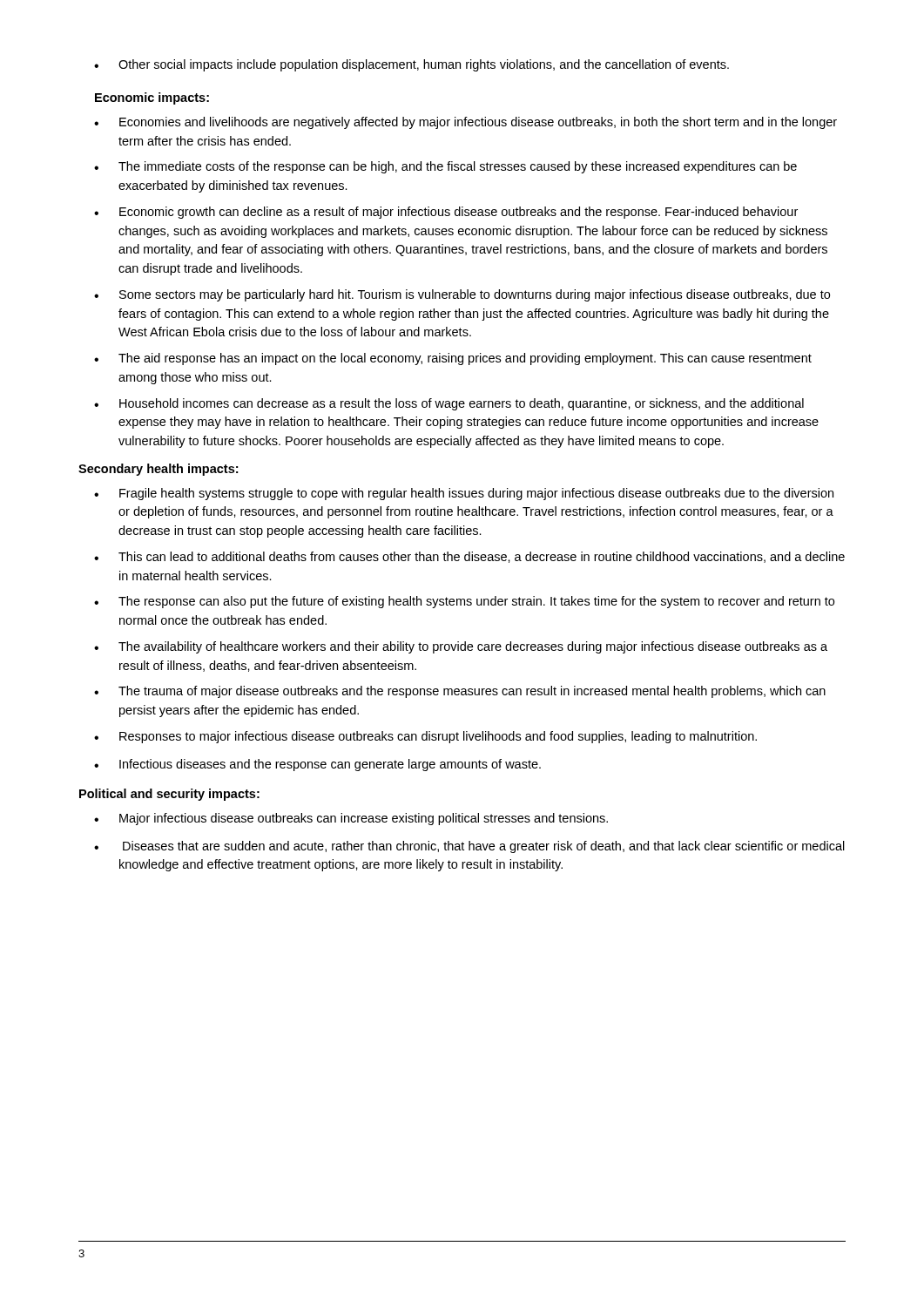Click on the list item with the text "• Fragile health systems struggle to cope"
The image size is (924, 1307).
470,512
